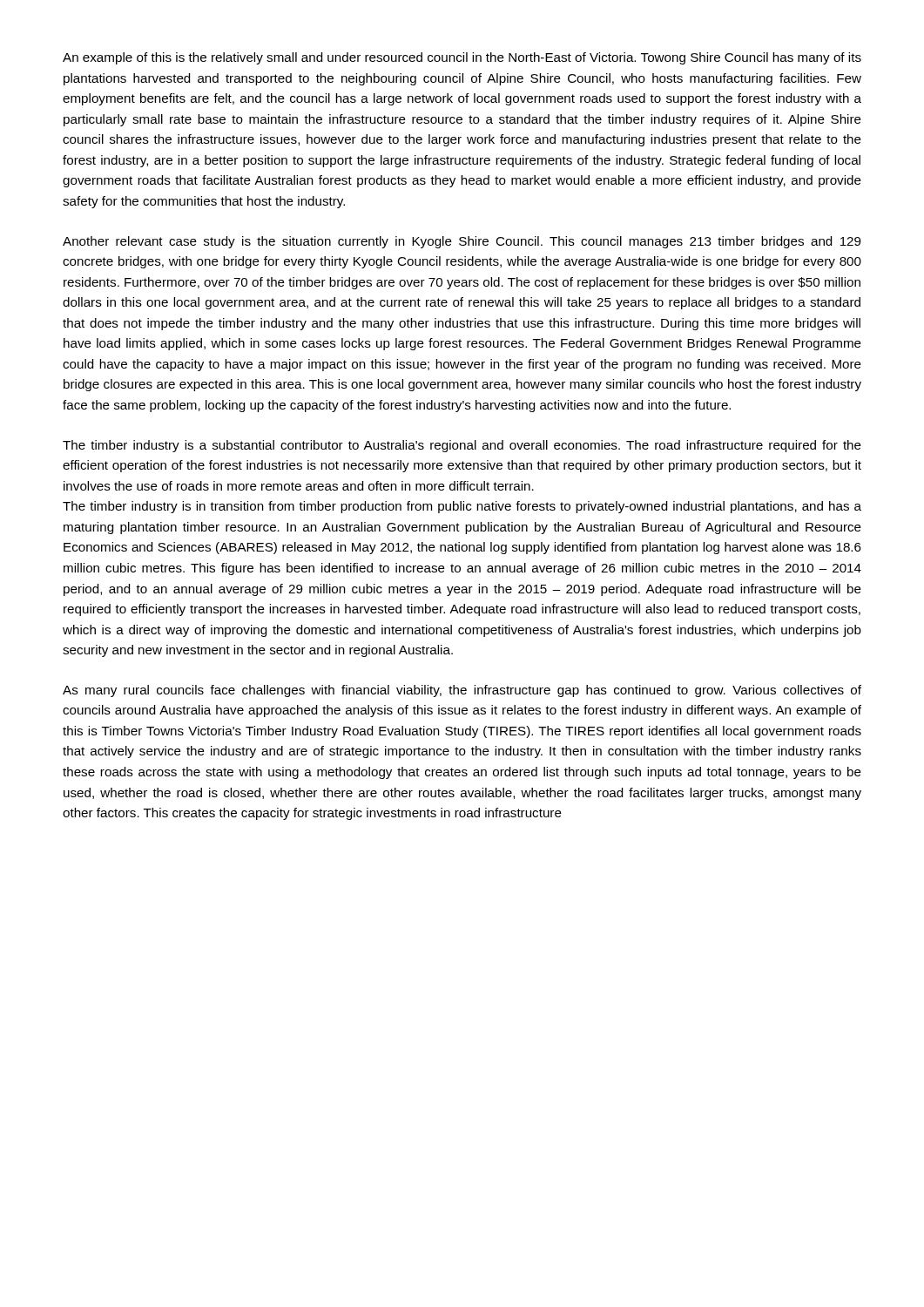
Task: Click on the text block that says "An example of this is"
Action: [x=462, y=129]
